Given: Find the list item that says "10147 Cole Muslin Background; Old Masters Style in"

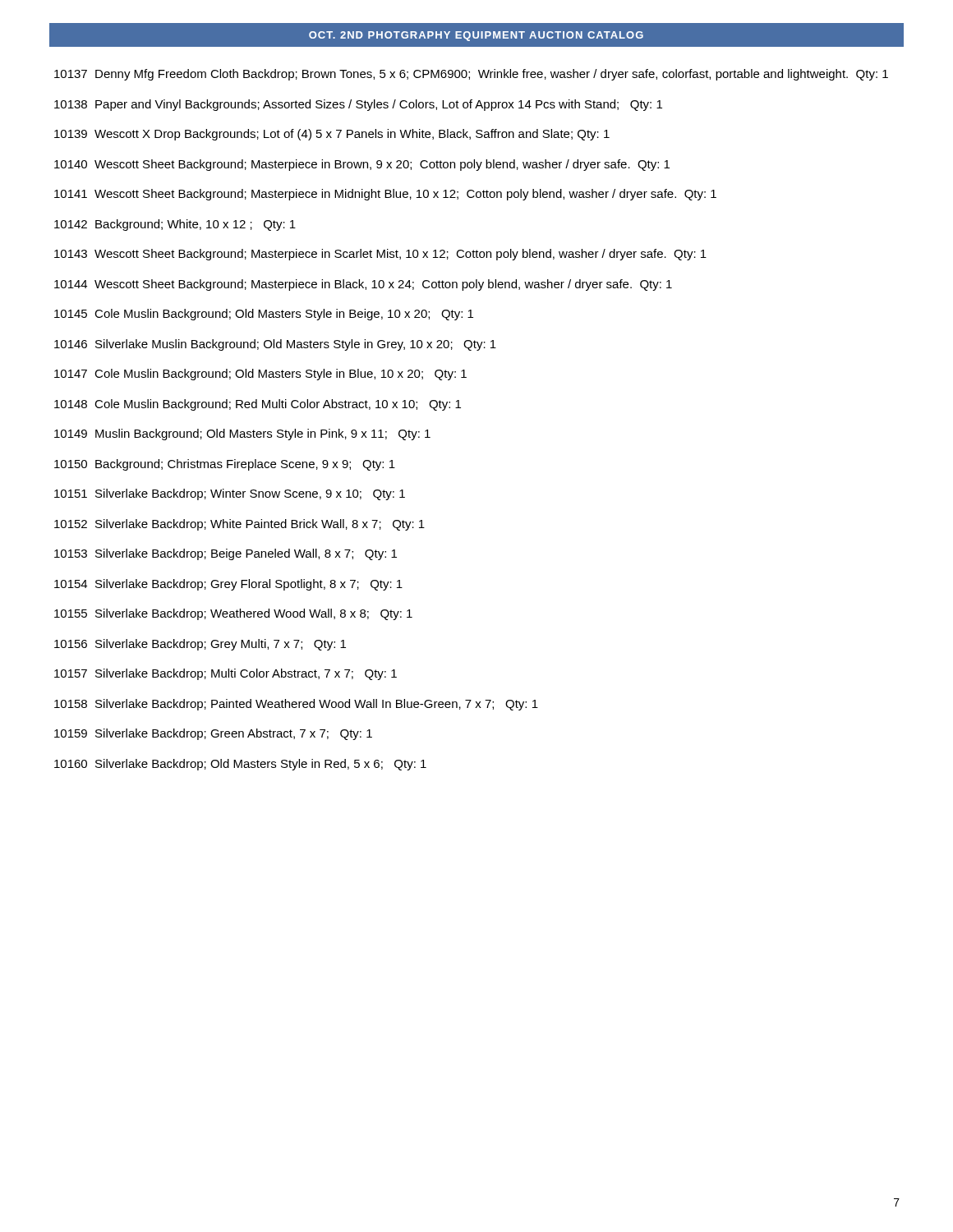Looking at the screenshot, I should [x=260, y=373].
